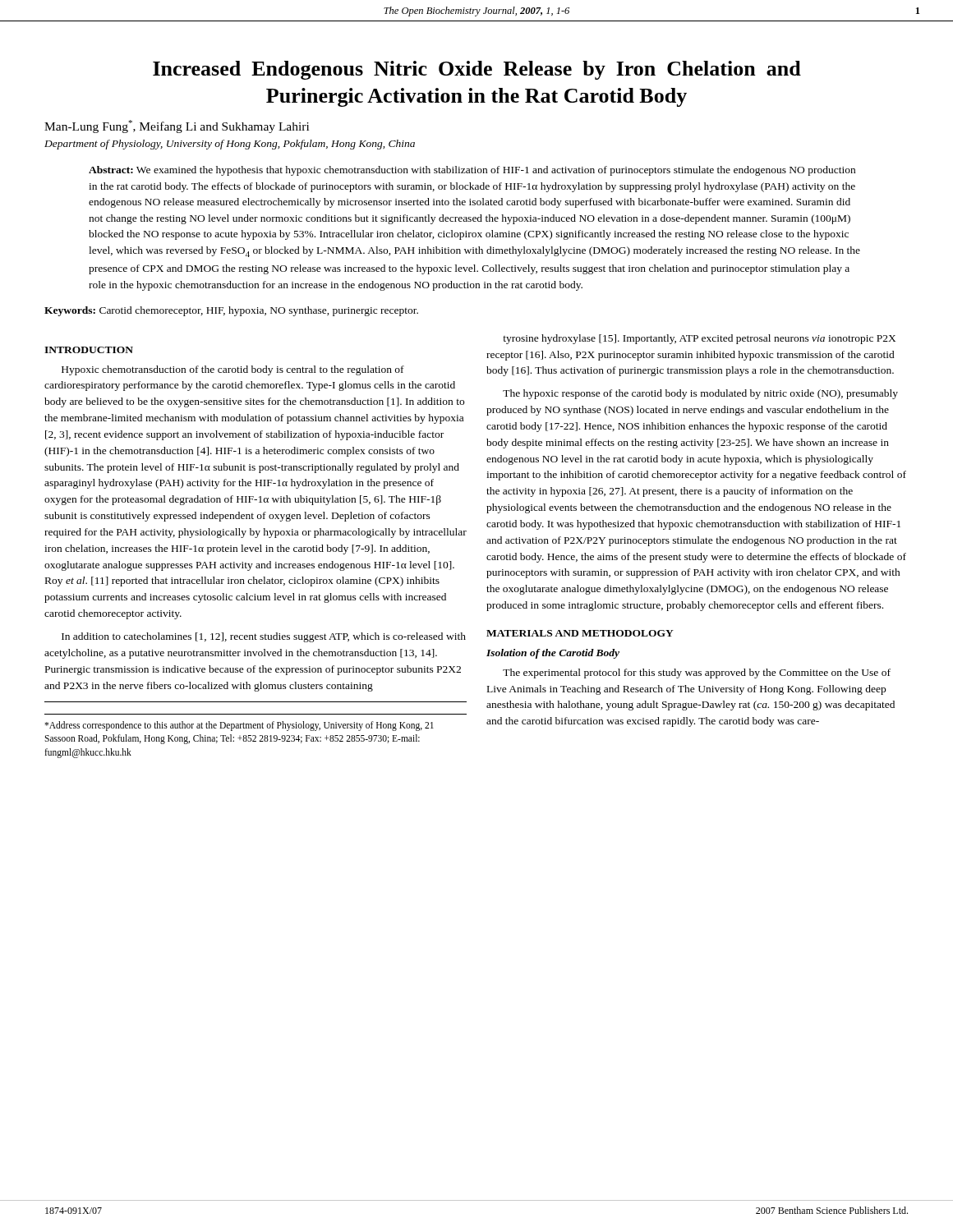
Task: Where is the passage that starts "Abstract: We examined"?
Action: point(474,227)
